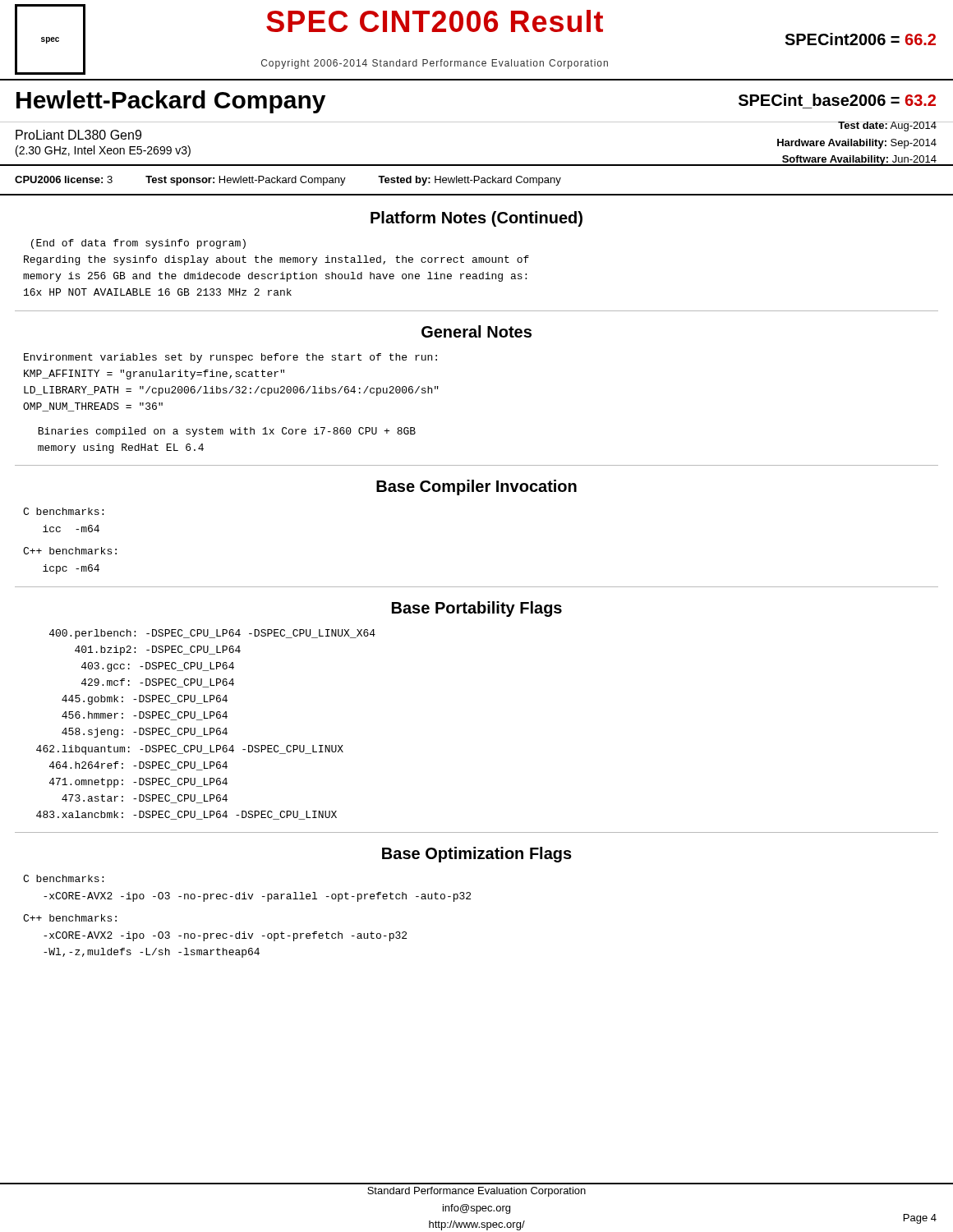Locate the text block with the text "(End of data from sysinfo program)"

point(276,268)
